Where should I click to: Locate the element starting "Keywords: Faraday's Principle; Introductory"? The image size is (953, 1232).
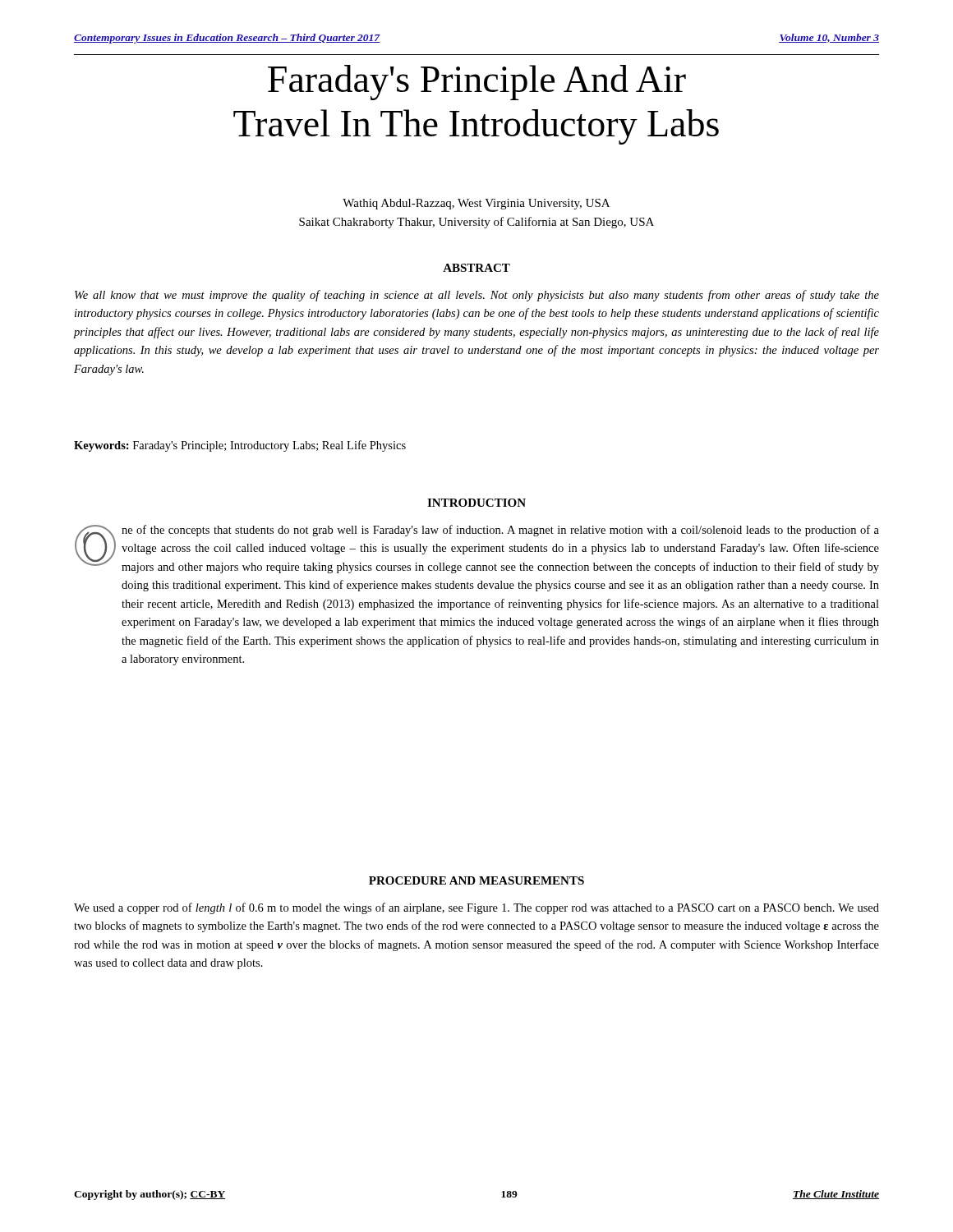tap(240, 445)
